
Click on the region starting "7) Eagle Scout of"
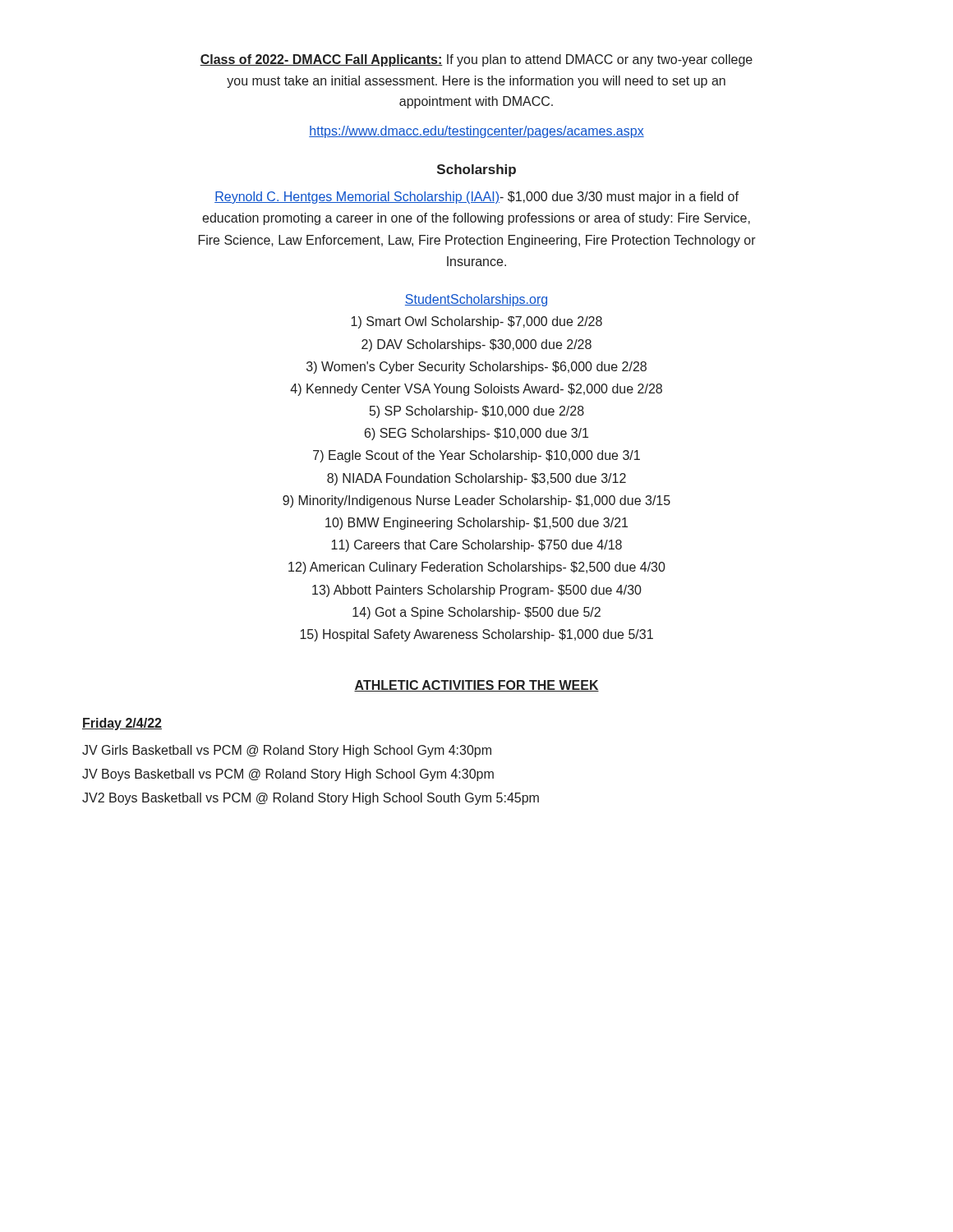pos(476,456)
